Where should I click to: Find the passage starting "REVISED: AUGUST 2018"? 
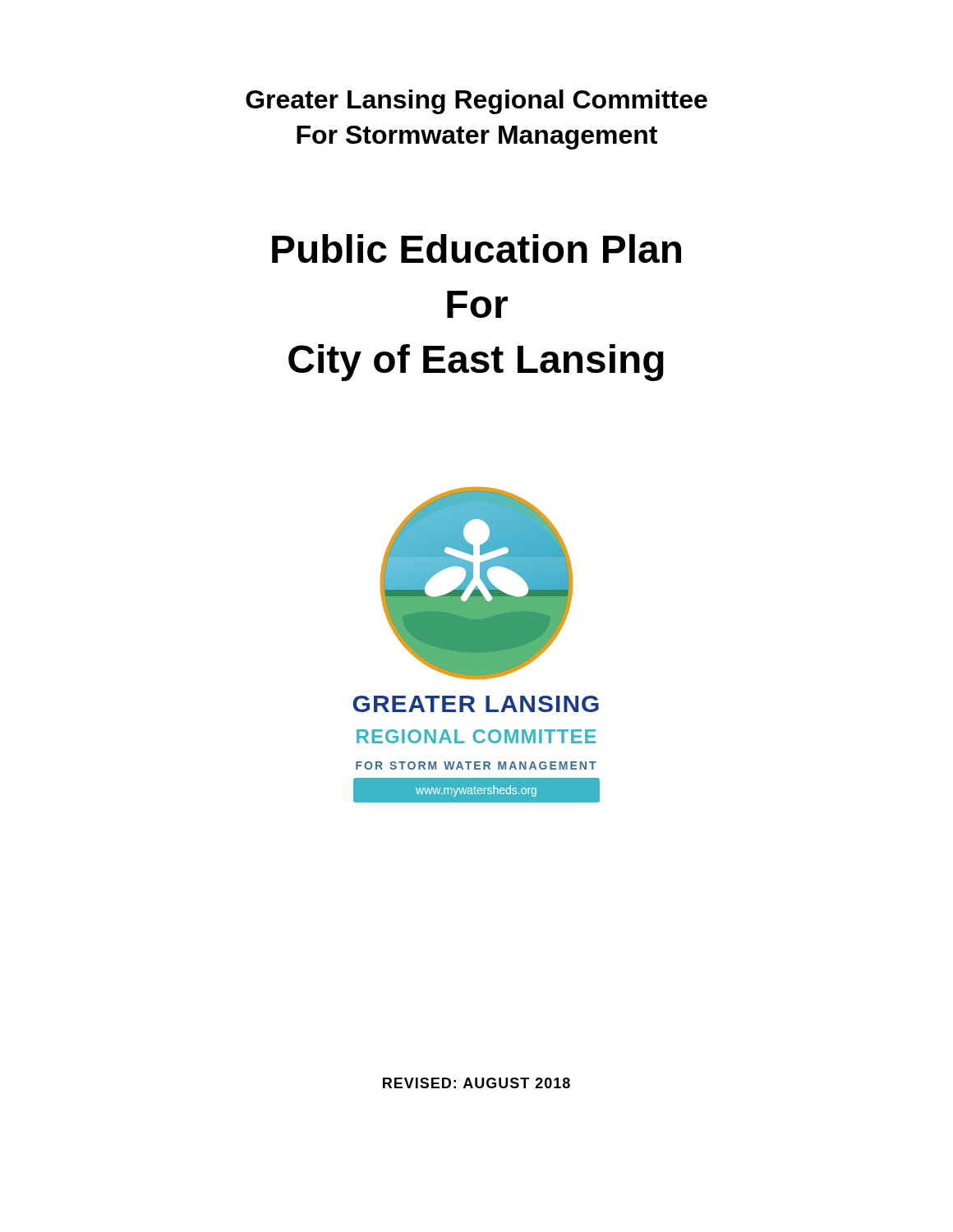pyautogui.click(x=476, y=1083)
